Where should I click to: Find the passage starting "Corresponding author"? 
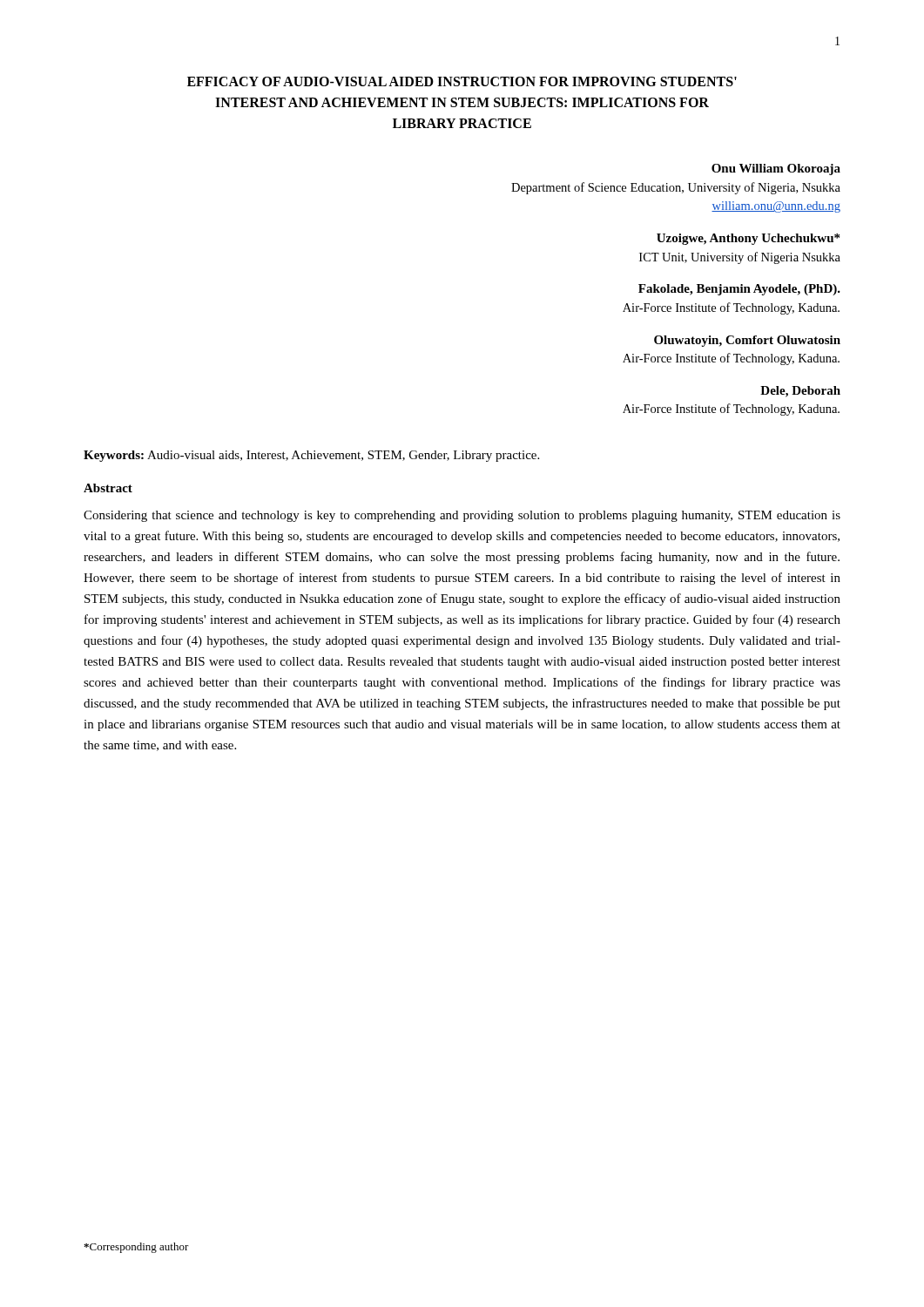pyautogui.click(x=136, y=1246)
